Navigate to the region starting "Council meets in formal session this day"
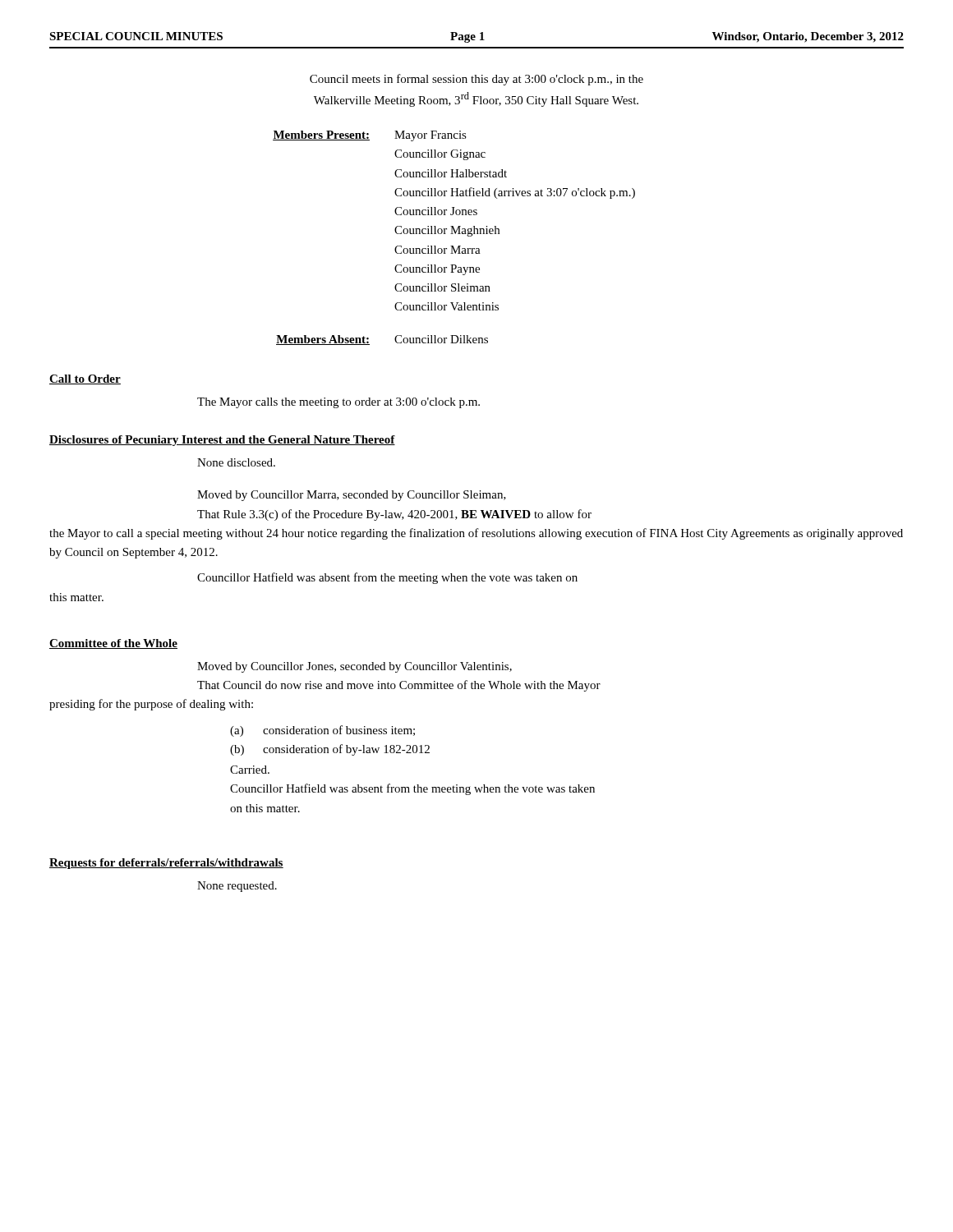 pos(476,89)
